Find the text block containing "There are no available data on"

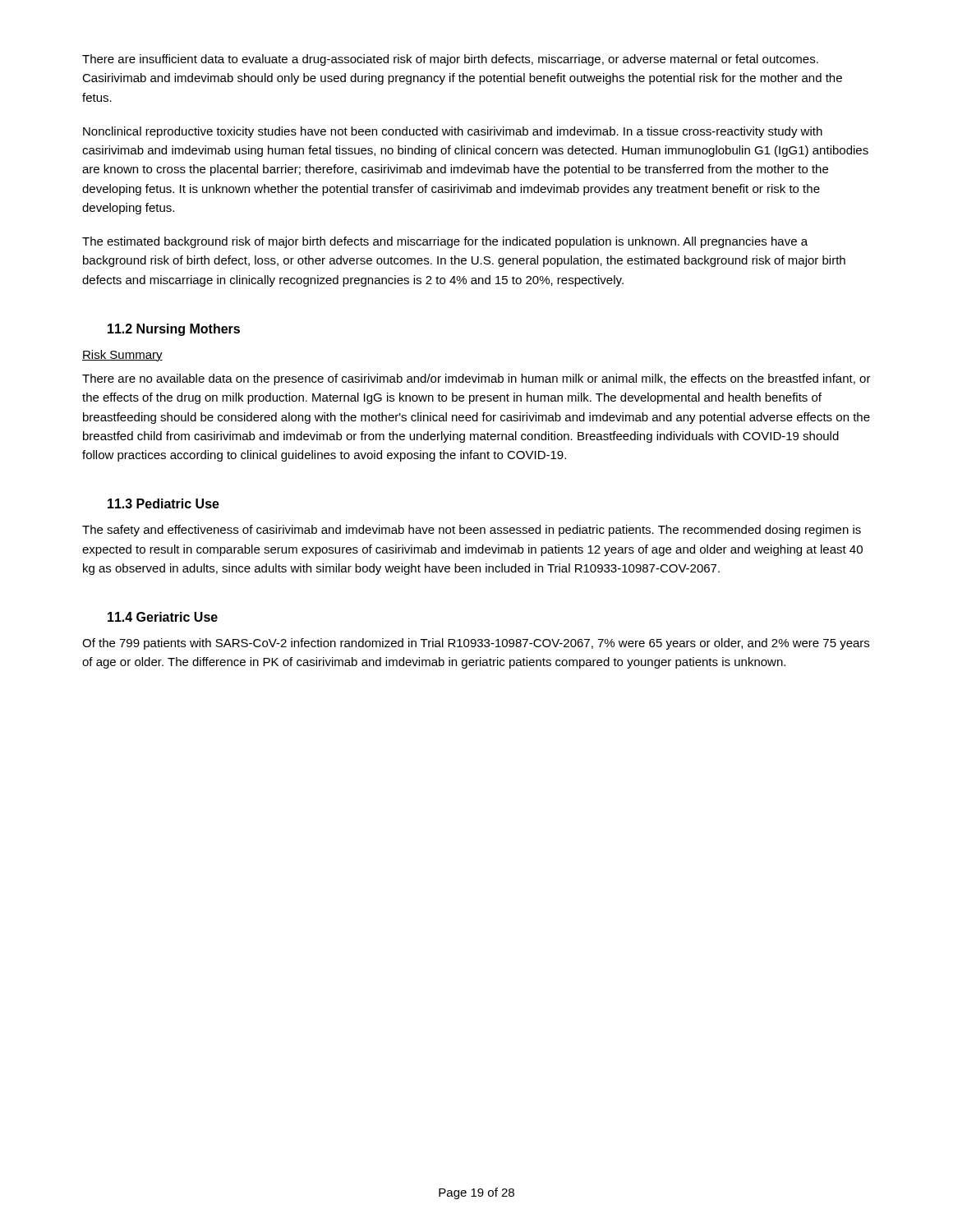point(476,416)
